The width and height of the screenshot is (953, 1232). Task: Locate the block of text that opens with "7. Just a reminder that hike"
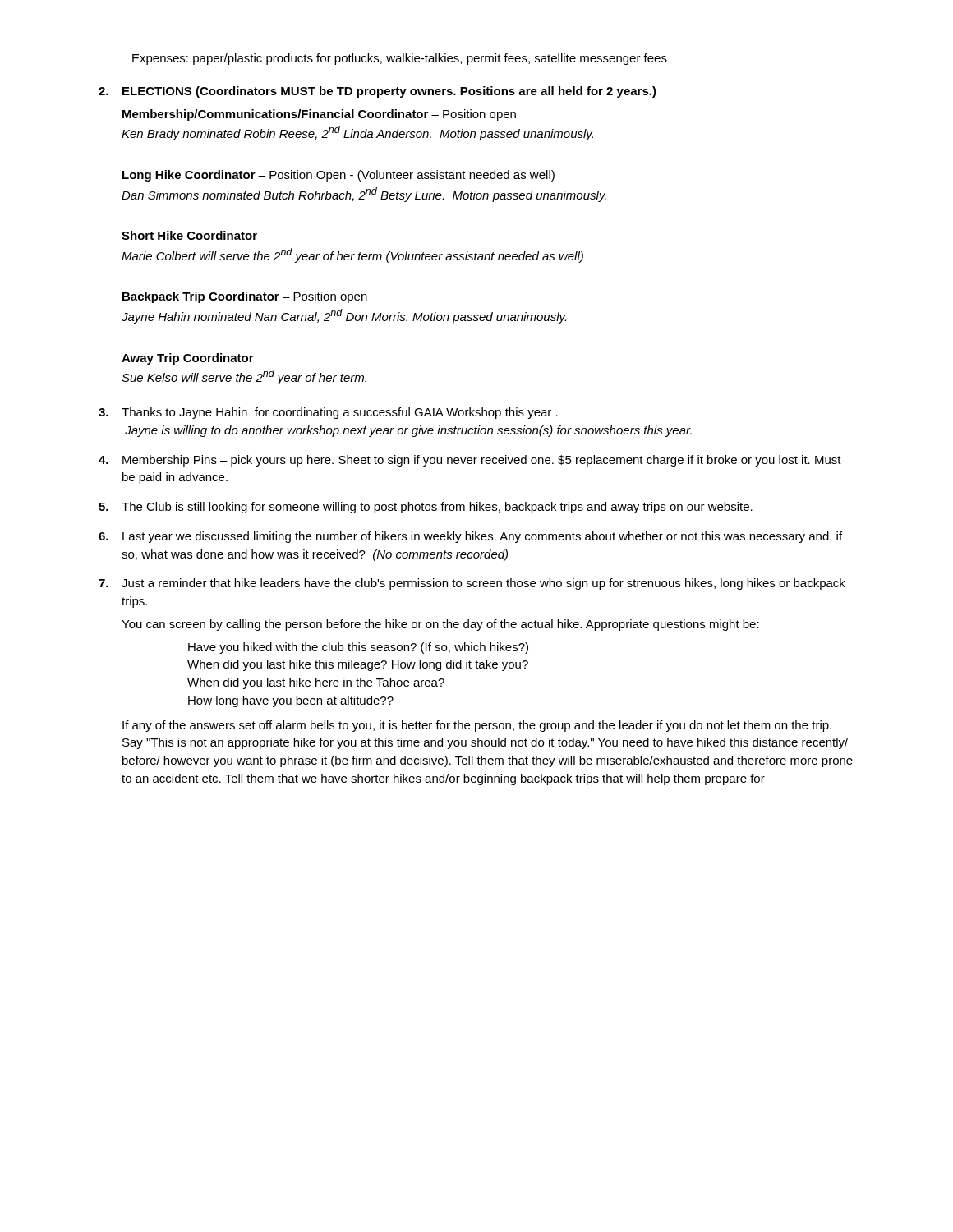coord(472,584)
